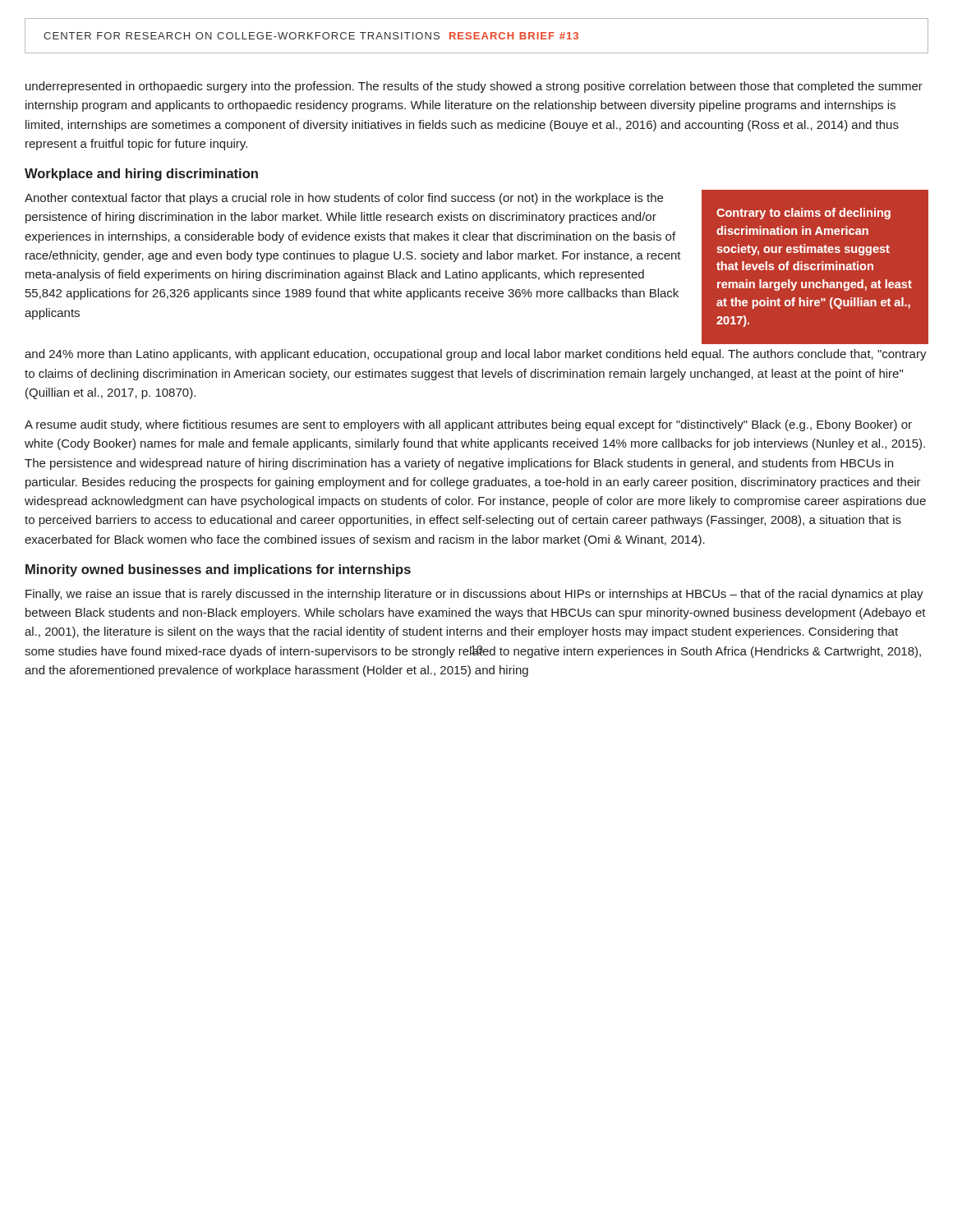Where does it say "Workplace and hiring discrimination"?
Screen dimensions: 1232x953
pos(142,173)
